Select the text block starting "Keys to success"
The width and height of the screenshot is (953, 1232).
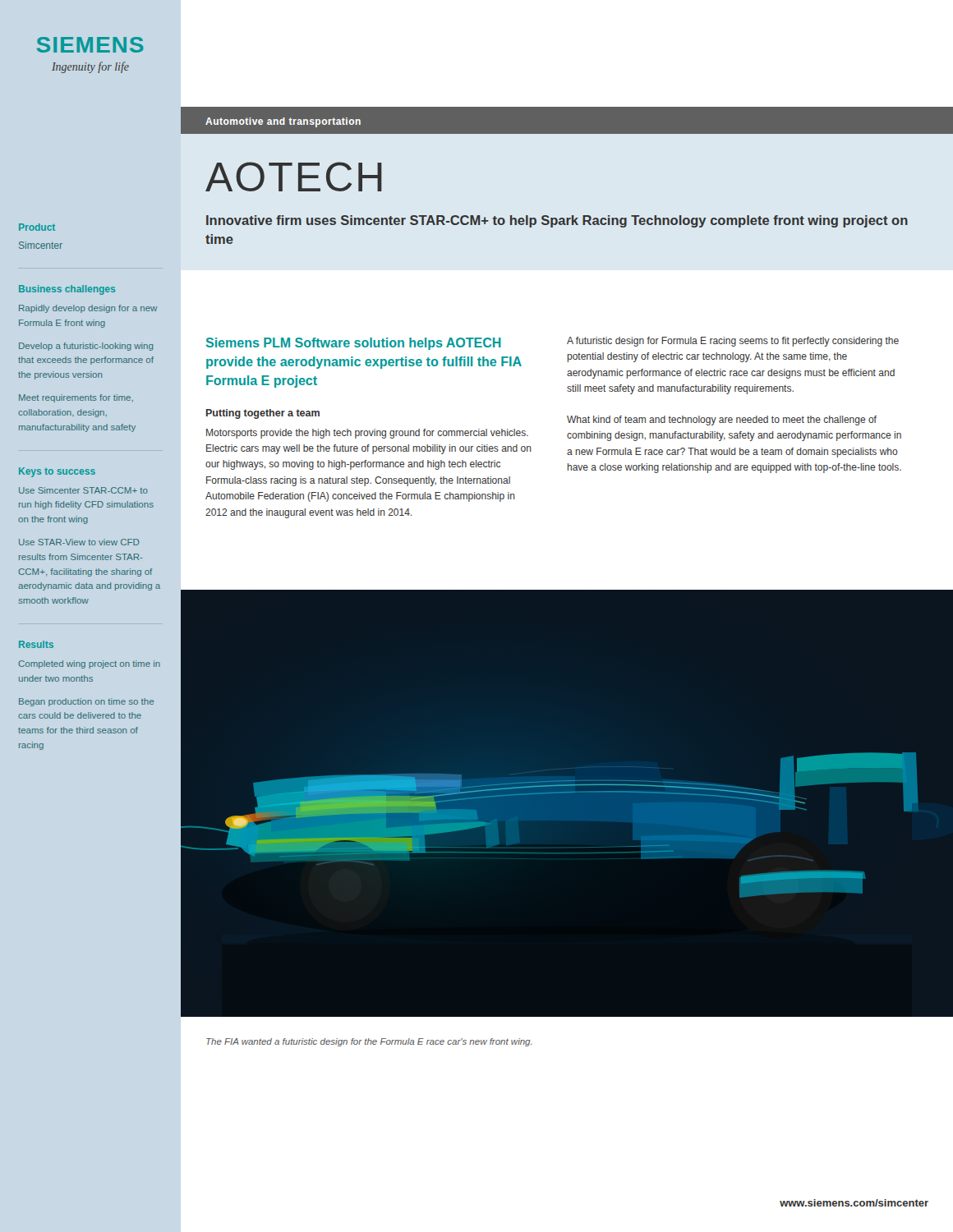(x=57, y=471)
